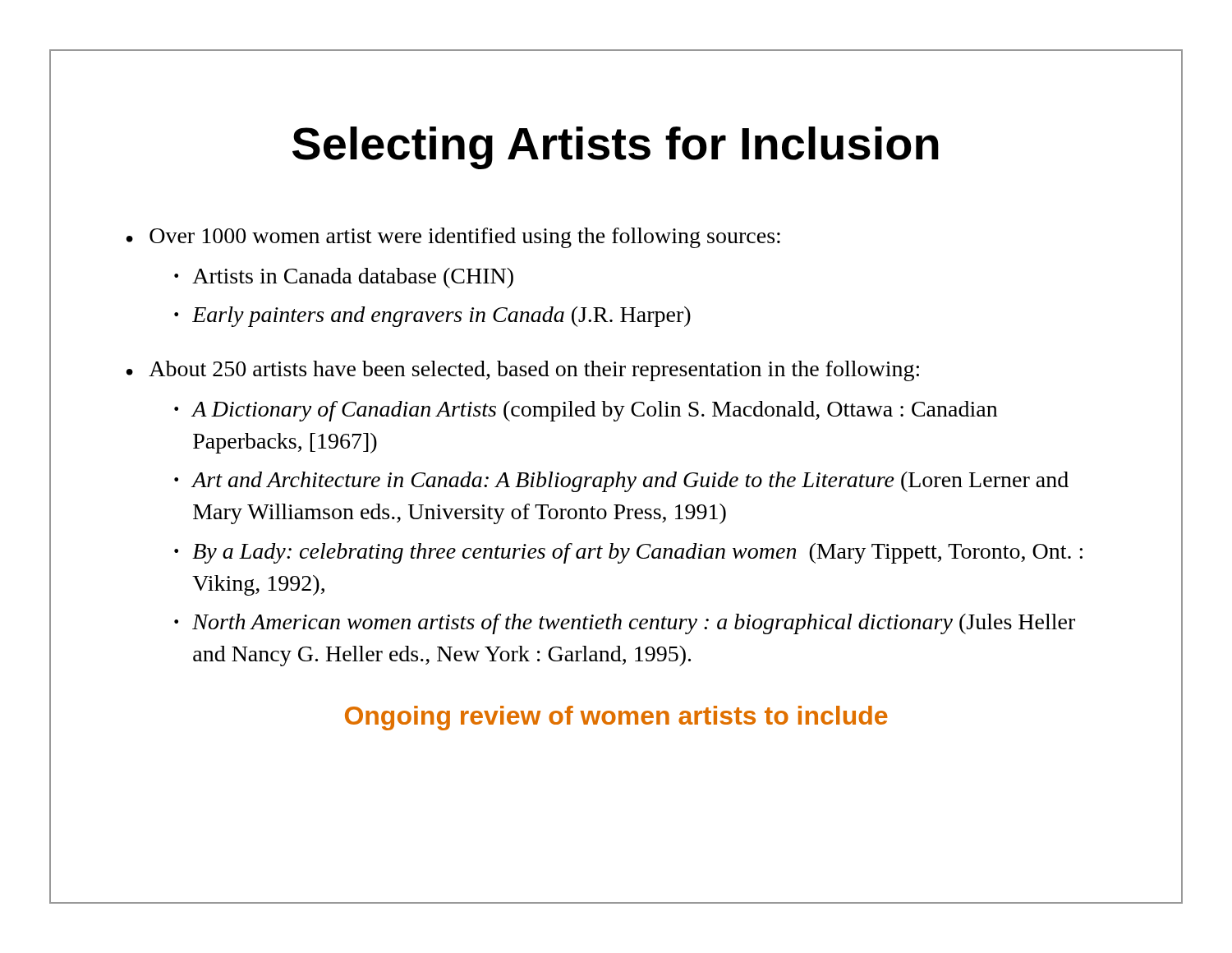The height and width of the screenshot is (953, 1232).
Task: Find the block starting "• About 250"
Action: click(x=616, y=514)
